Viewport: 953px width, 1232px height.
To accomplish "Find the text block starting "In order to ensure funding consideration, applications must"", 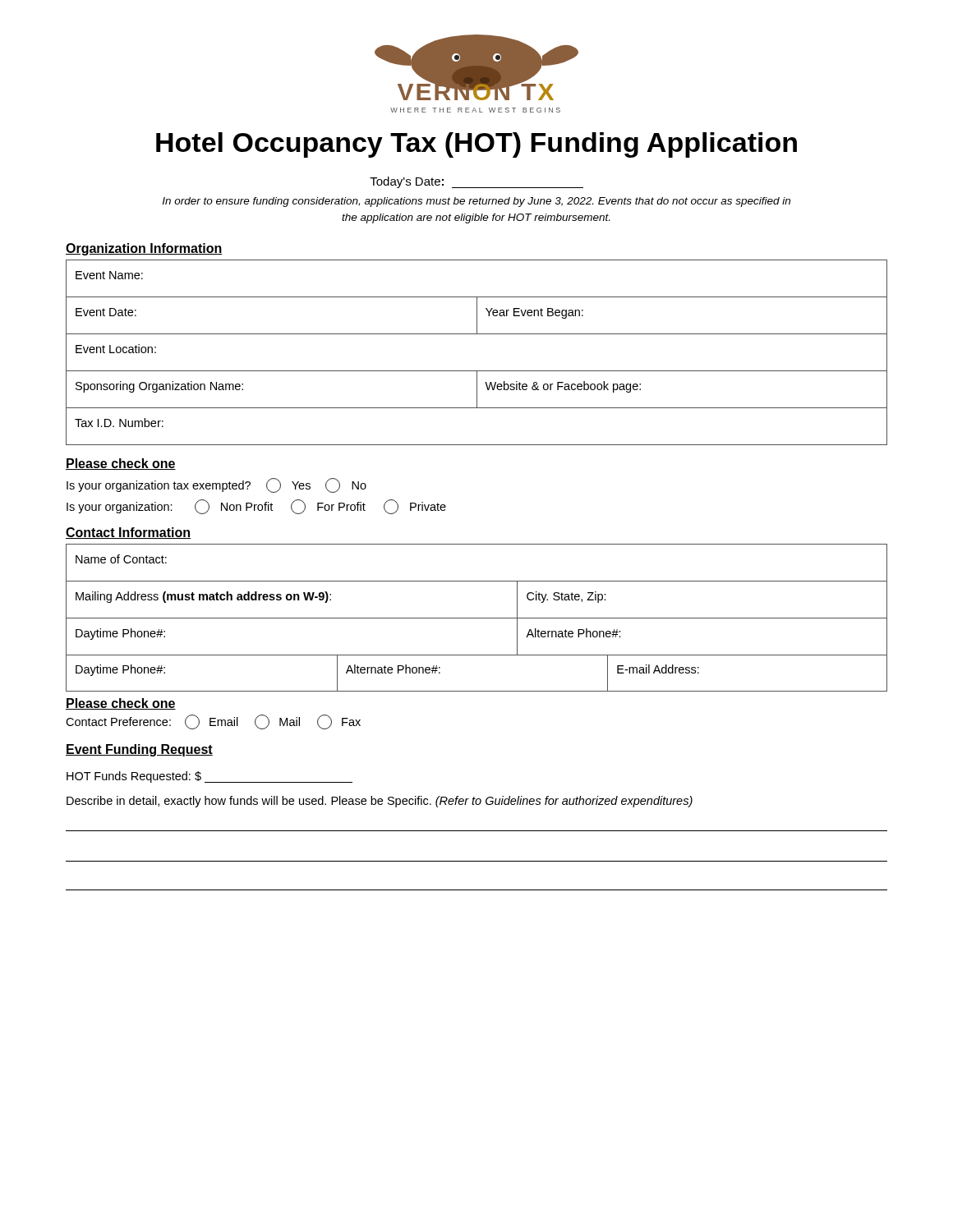I will click(x=476, y=209).
